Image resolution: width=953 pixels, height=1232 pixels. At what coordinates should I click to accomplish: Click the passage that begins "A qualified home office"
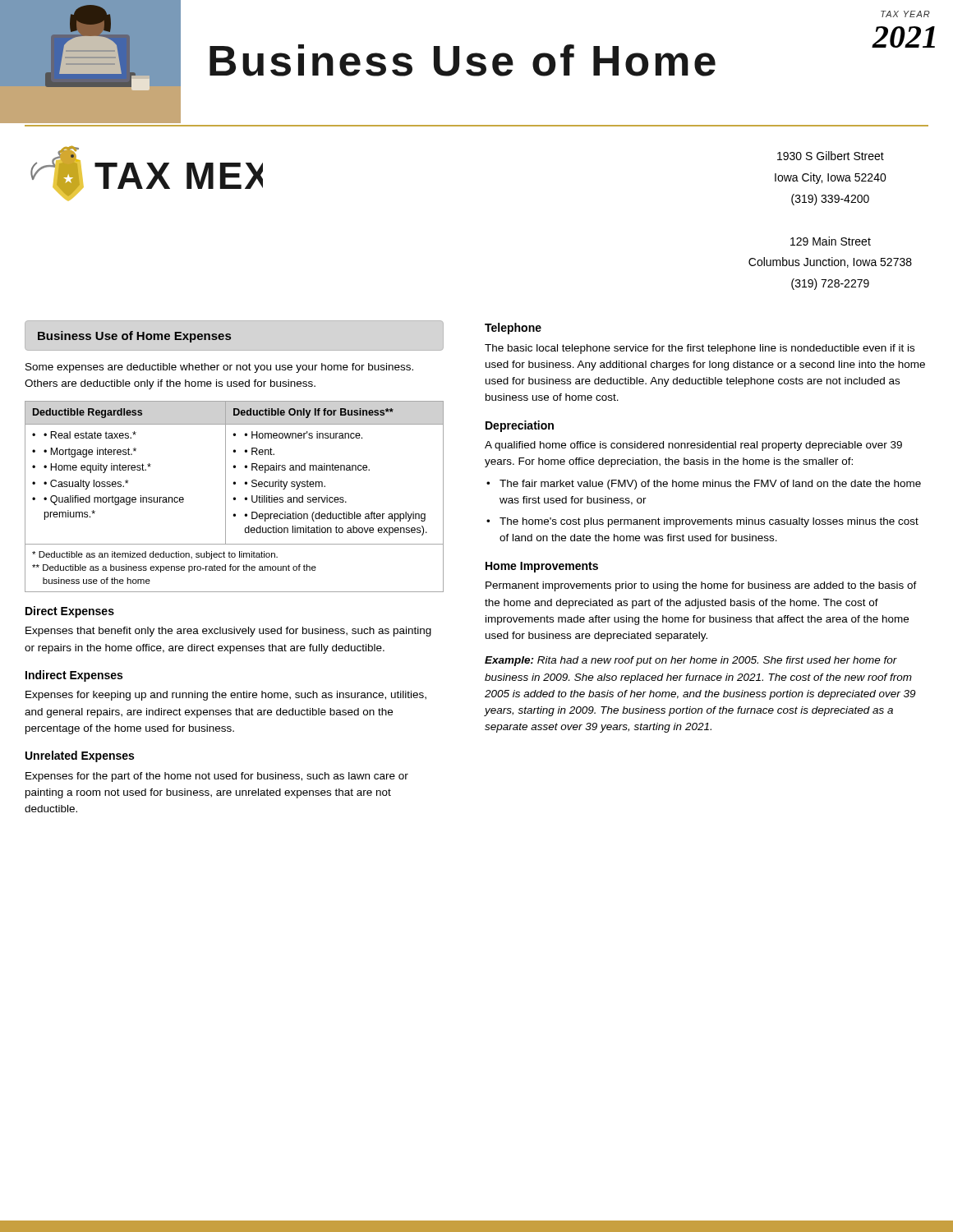(x=694, y=453)
